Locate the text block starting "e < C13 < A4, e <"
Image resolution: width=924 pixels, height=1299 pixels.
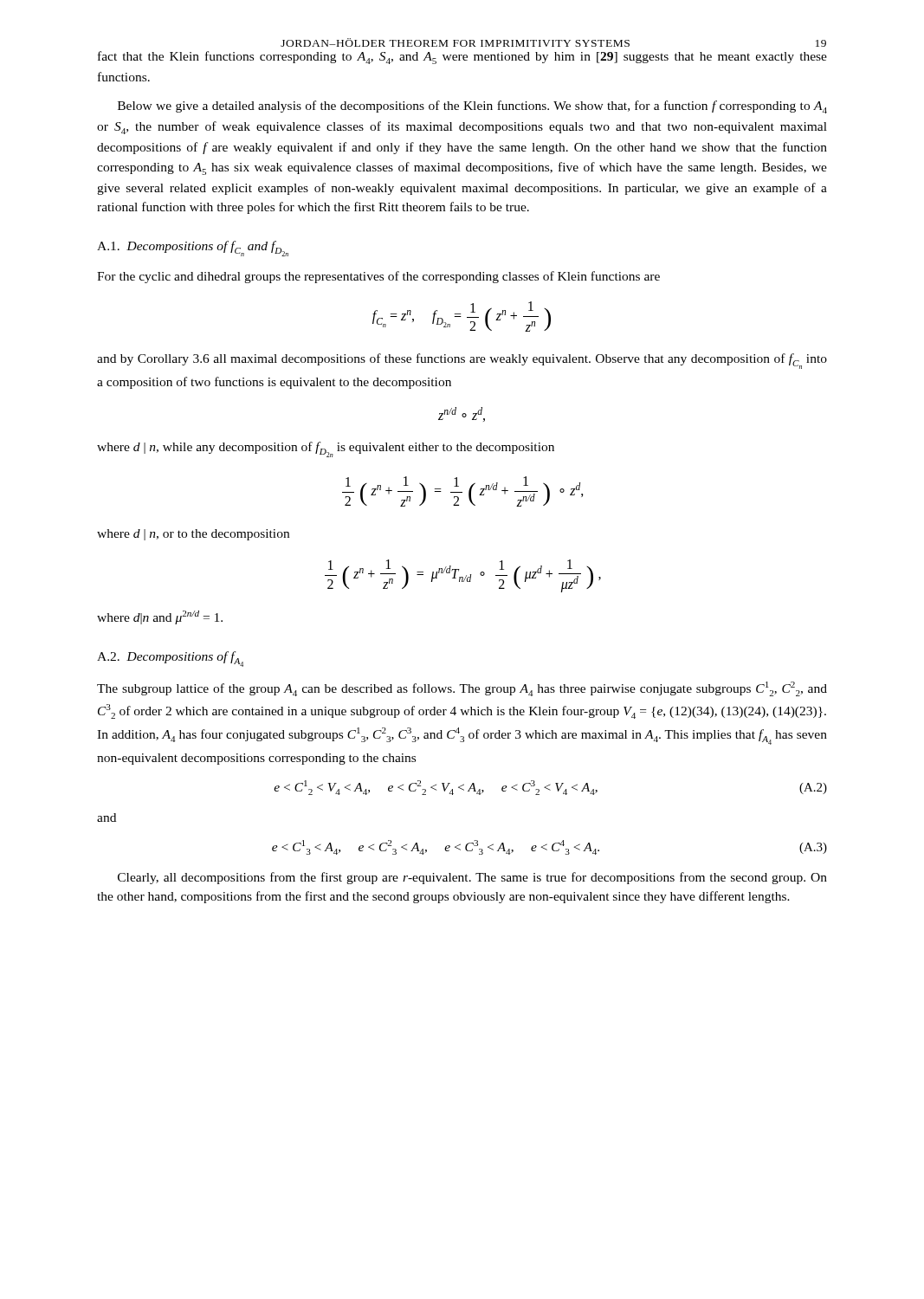point(462,847)
